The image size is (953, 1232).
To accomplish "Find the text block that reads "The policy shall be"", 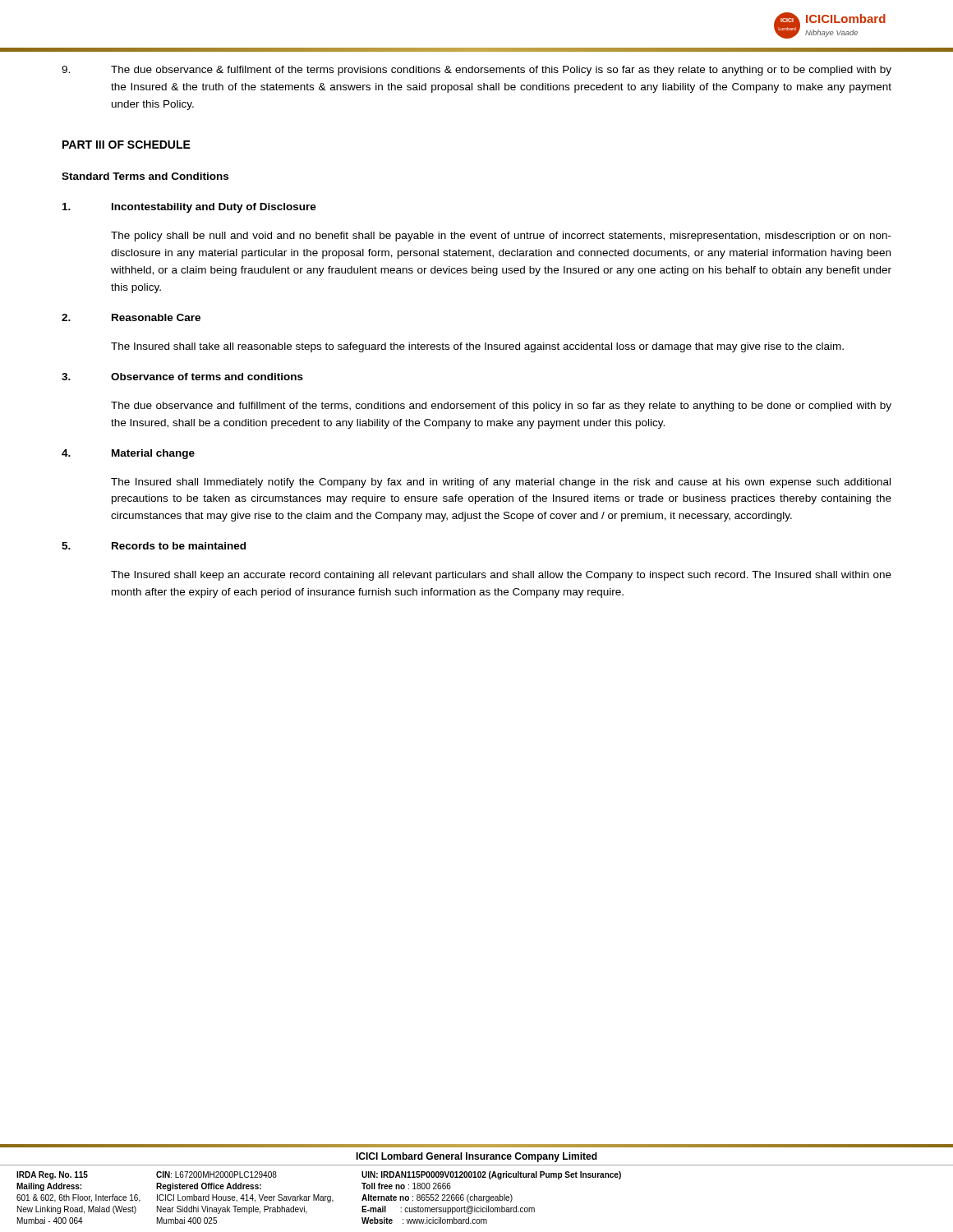I will tap(501, 261).
